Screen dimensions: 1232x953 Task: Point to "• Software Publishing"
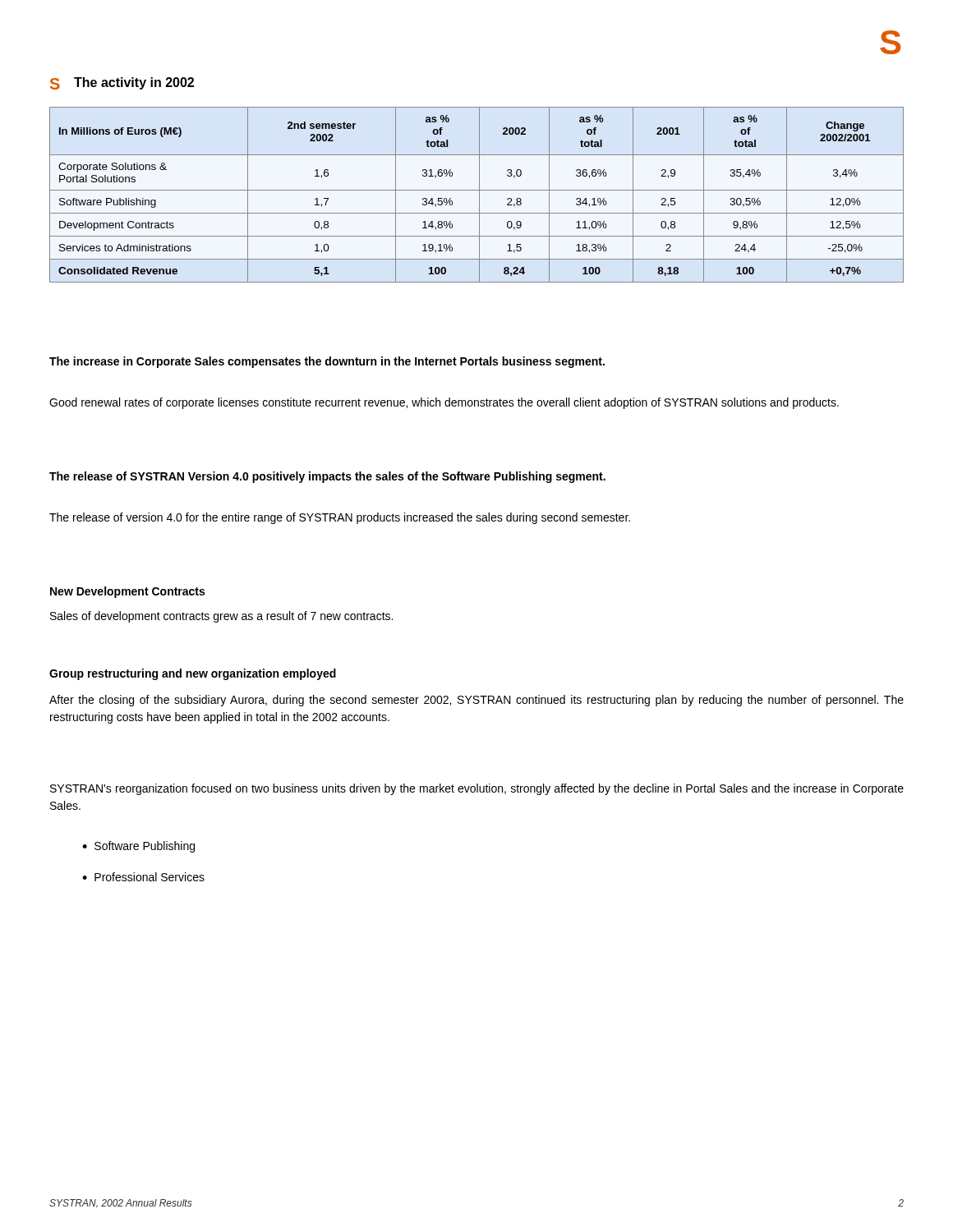[139, 846]
